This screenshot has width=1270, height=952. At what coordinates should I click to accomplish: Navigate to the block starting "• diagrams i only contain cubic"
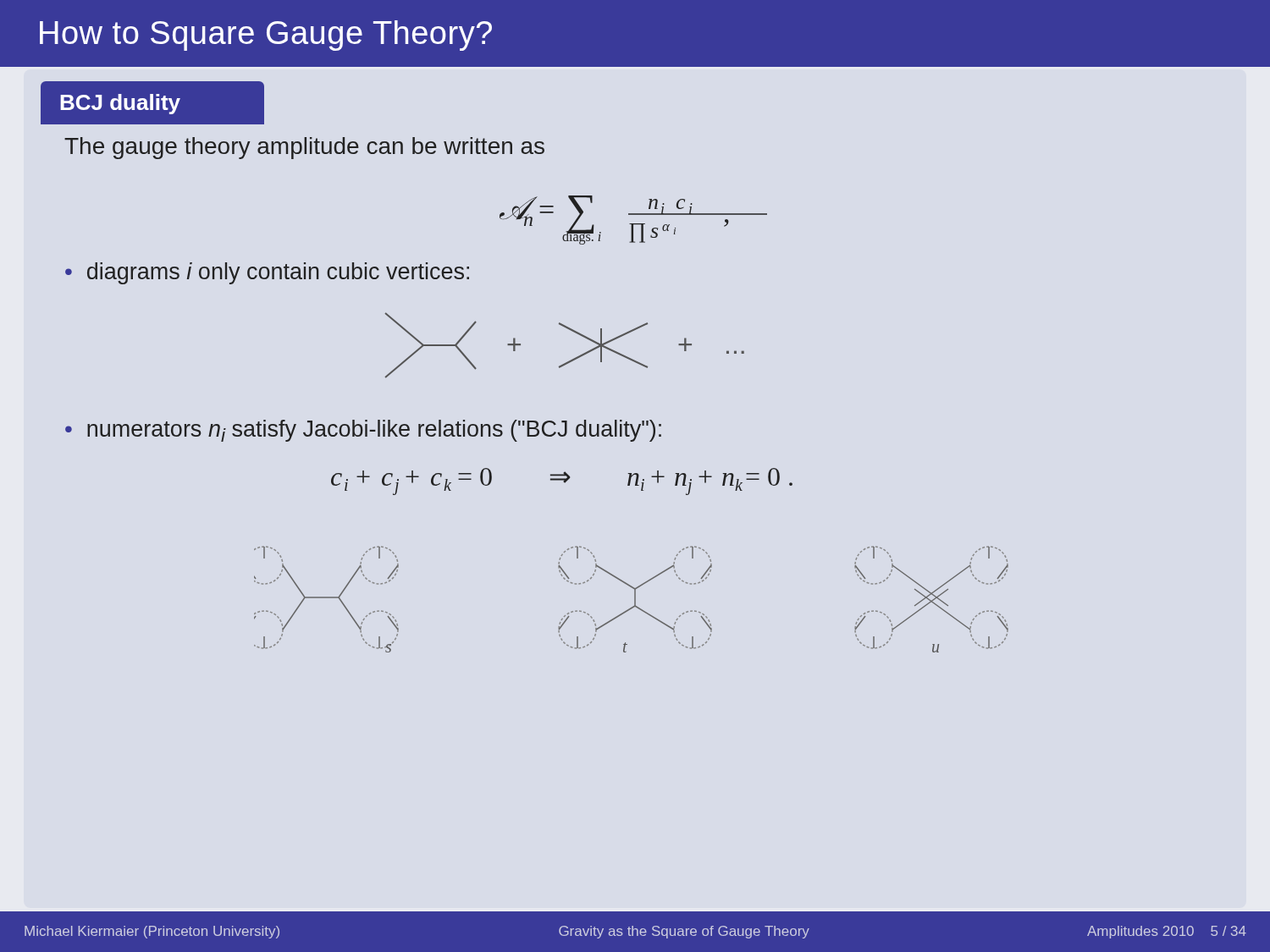click(268, 272)
